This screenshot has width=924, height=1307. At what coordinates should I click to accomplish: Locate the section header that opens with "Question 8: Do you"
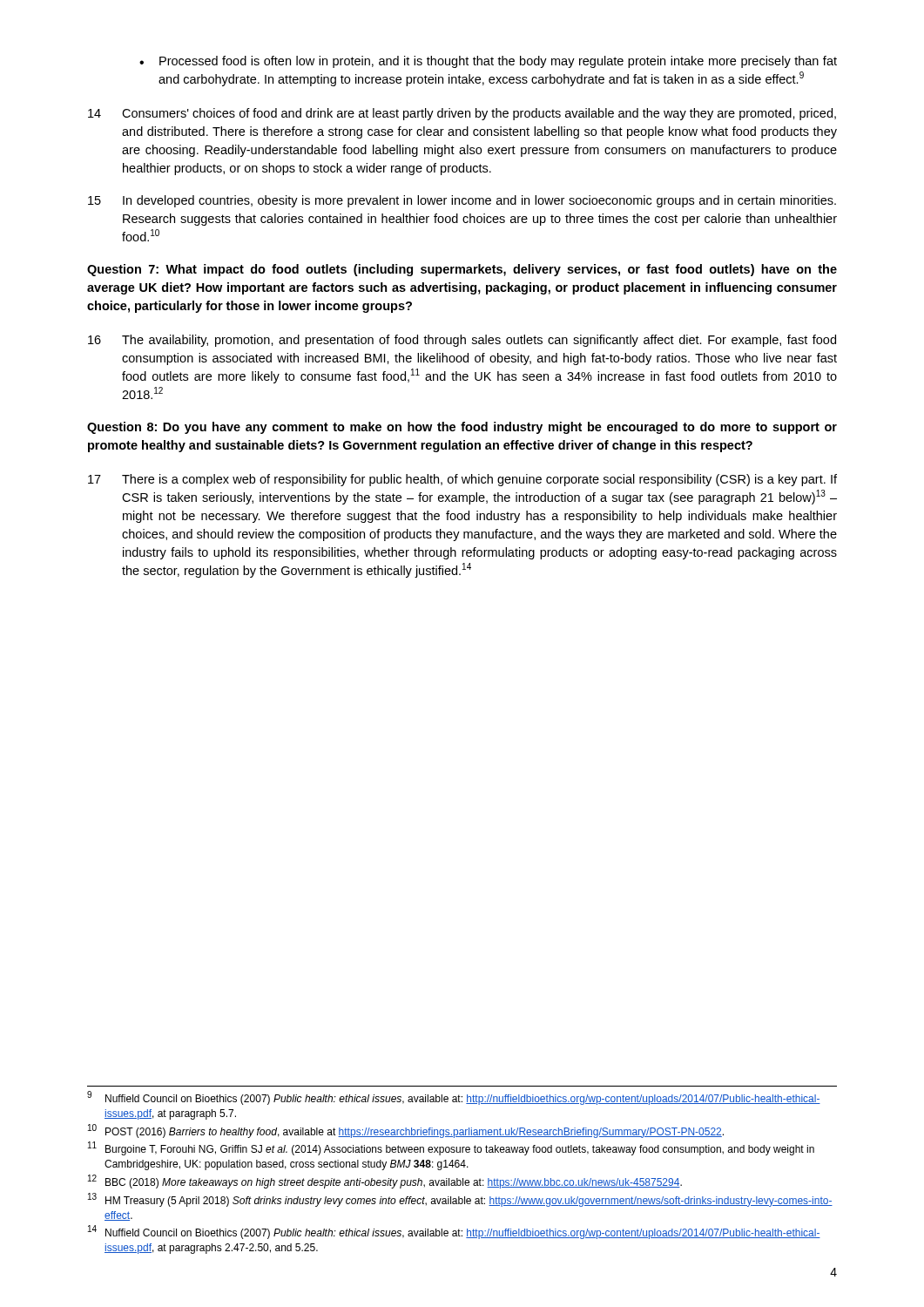[462, 437]
